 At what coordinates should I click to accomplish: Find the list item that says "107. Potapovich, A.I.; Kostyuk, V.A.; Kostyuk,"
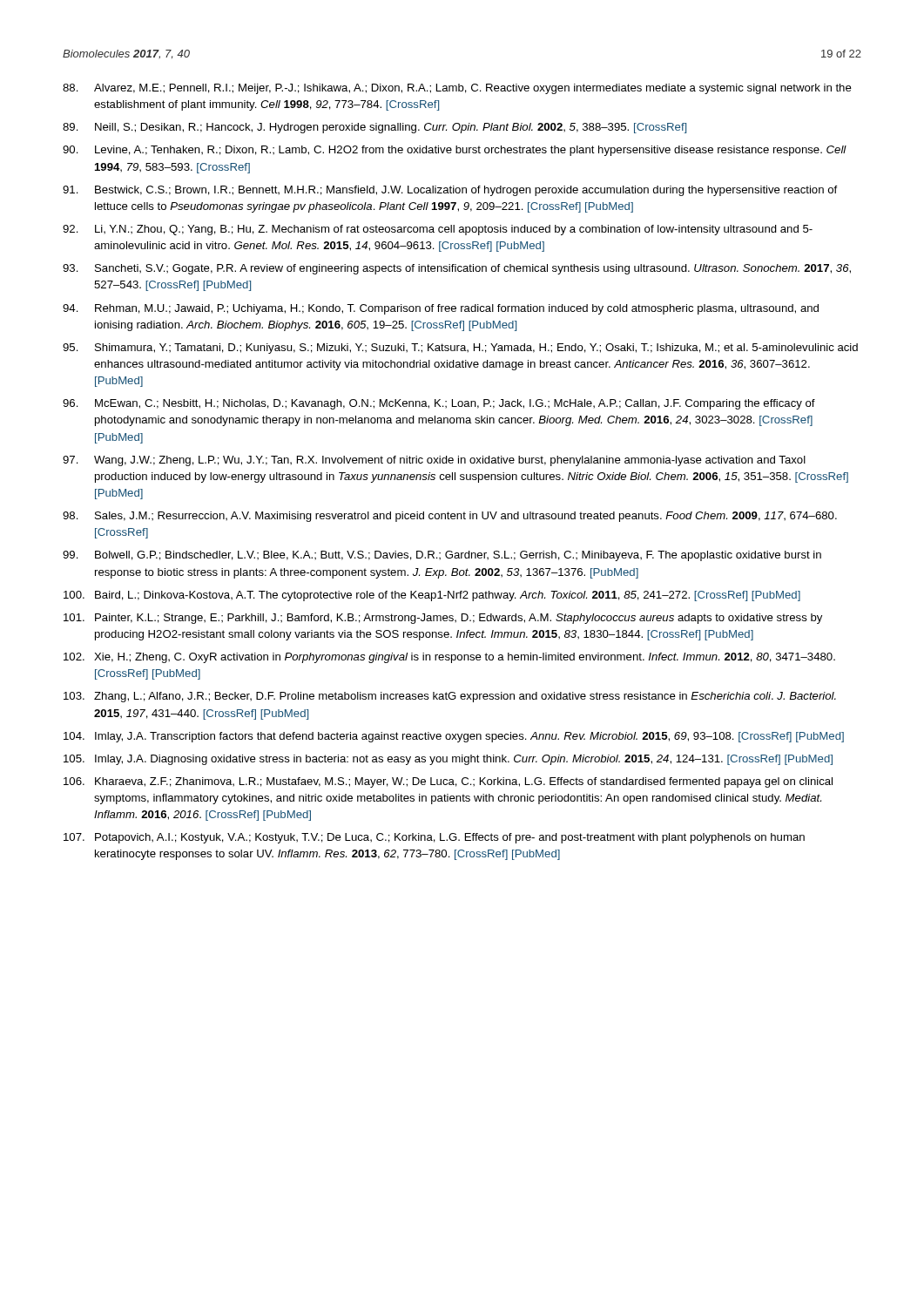coord(462,846)
